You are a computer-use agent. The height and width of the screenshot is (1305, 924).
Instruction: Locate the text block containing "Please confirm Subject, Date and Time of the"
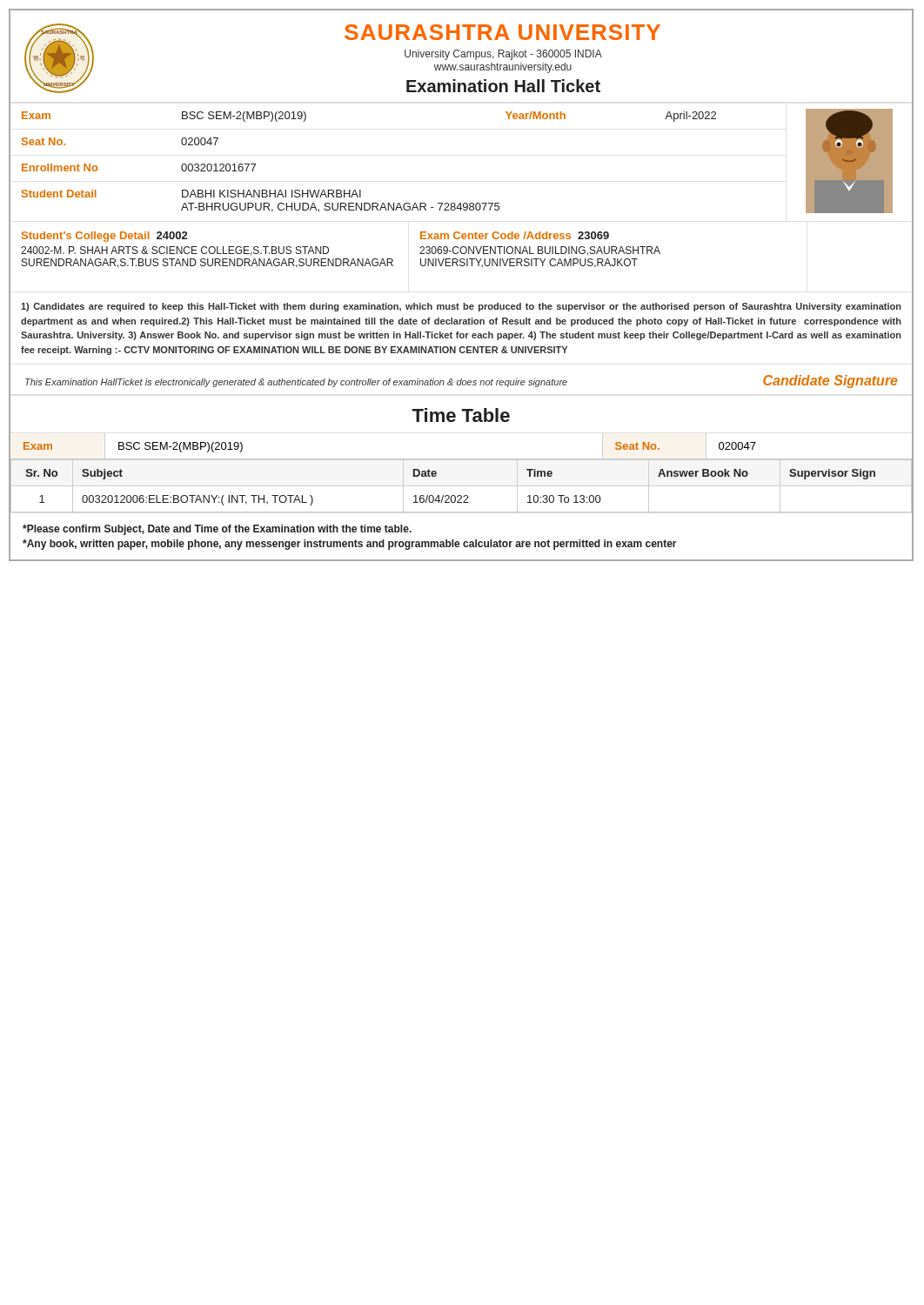click(x=461, y=536)
